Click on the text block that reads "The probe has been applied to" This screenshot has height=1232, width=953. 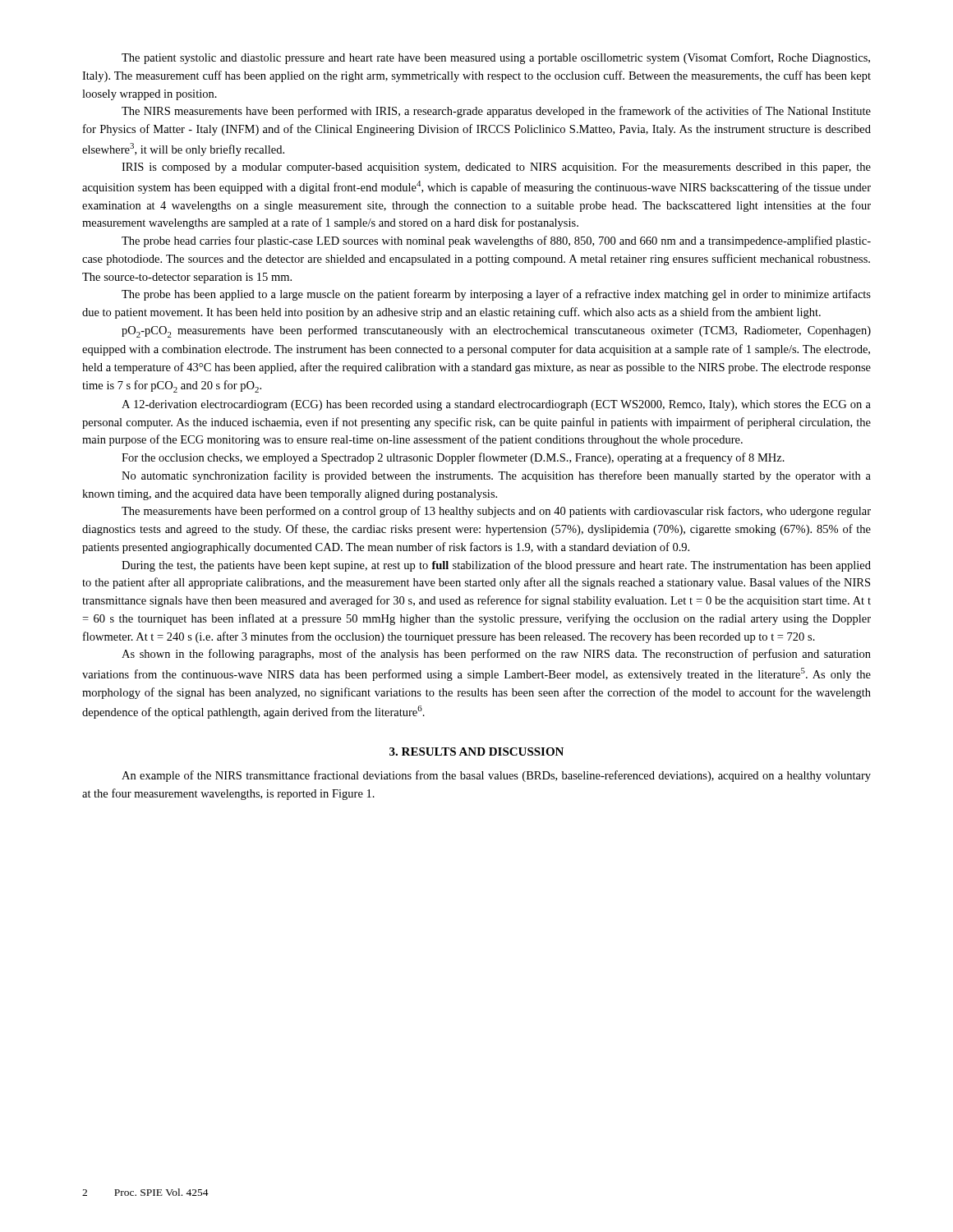[x=476, y=303]
